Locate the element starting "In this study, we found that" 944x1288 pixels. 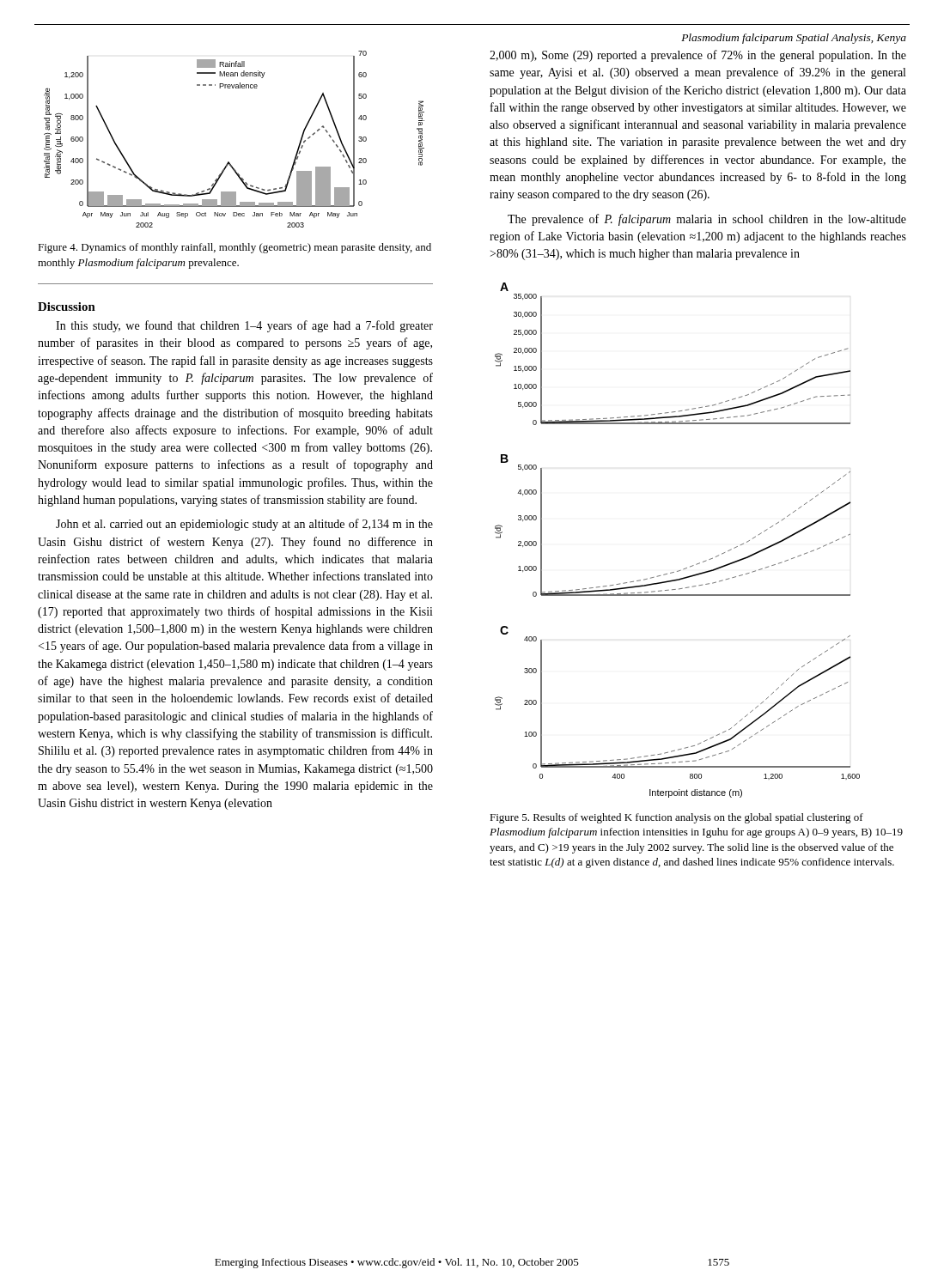click(235, 565)
